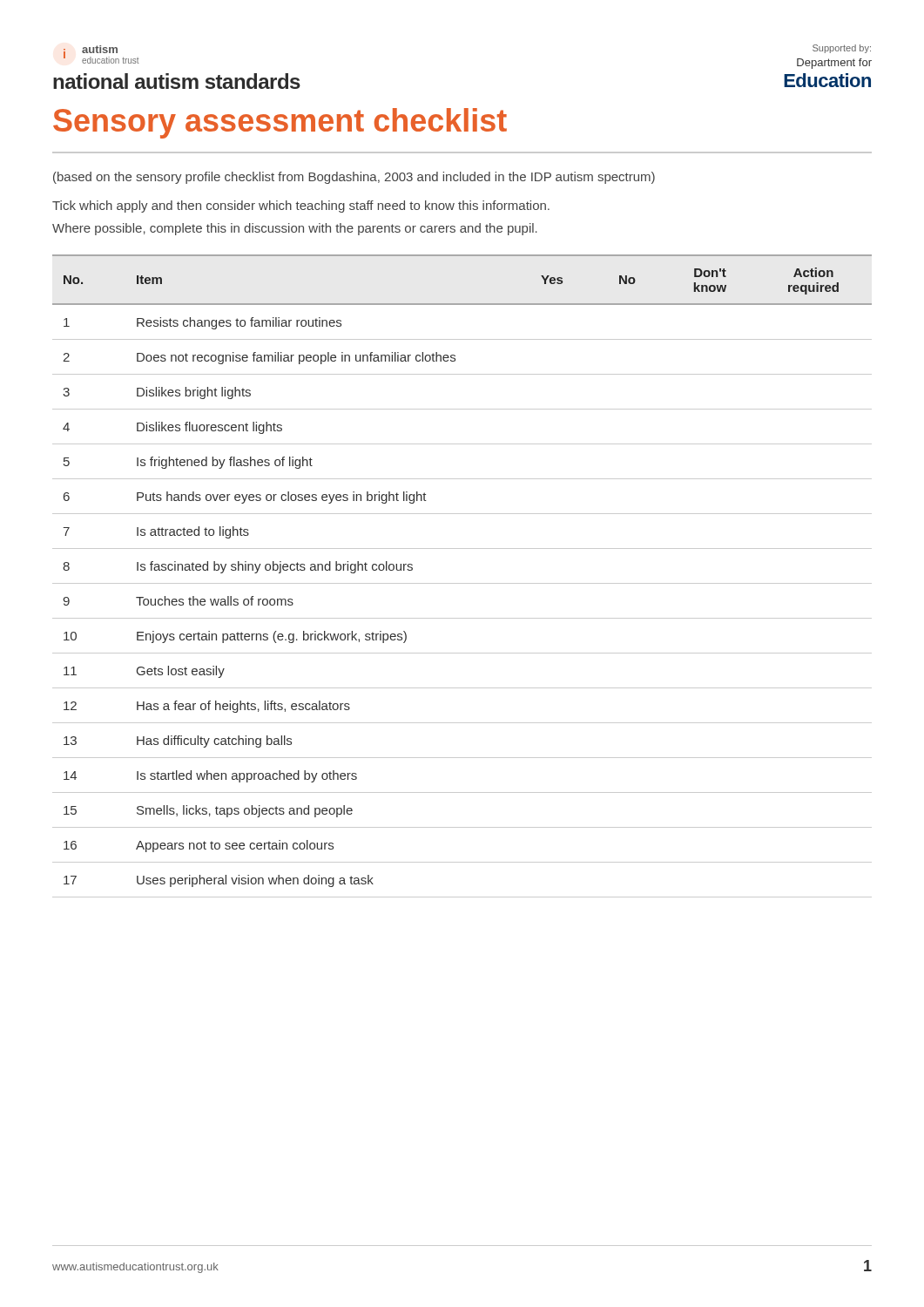Find the title
This screenshot has width=924, height=1307.
click(462, 121)
